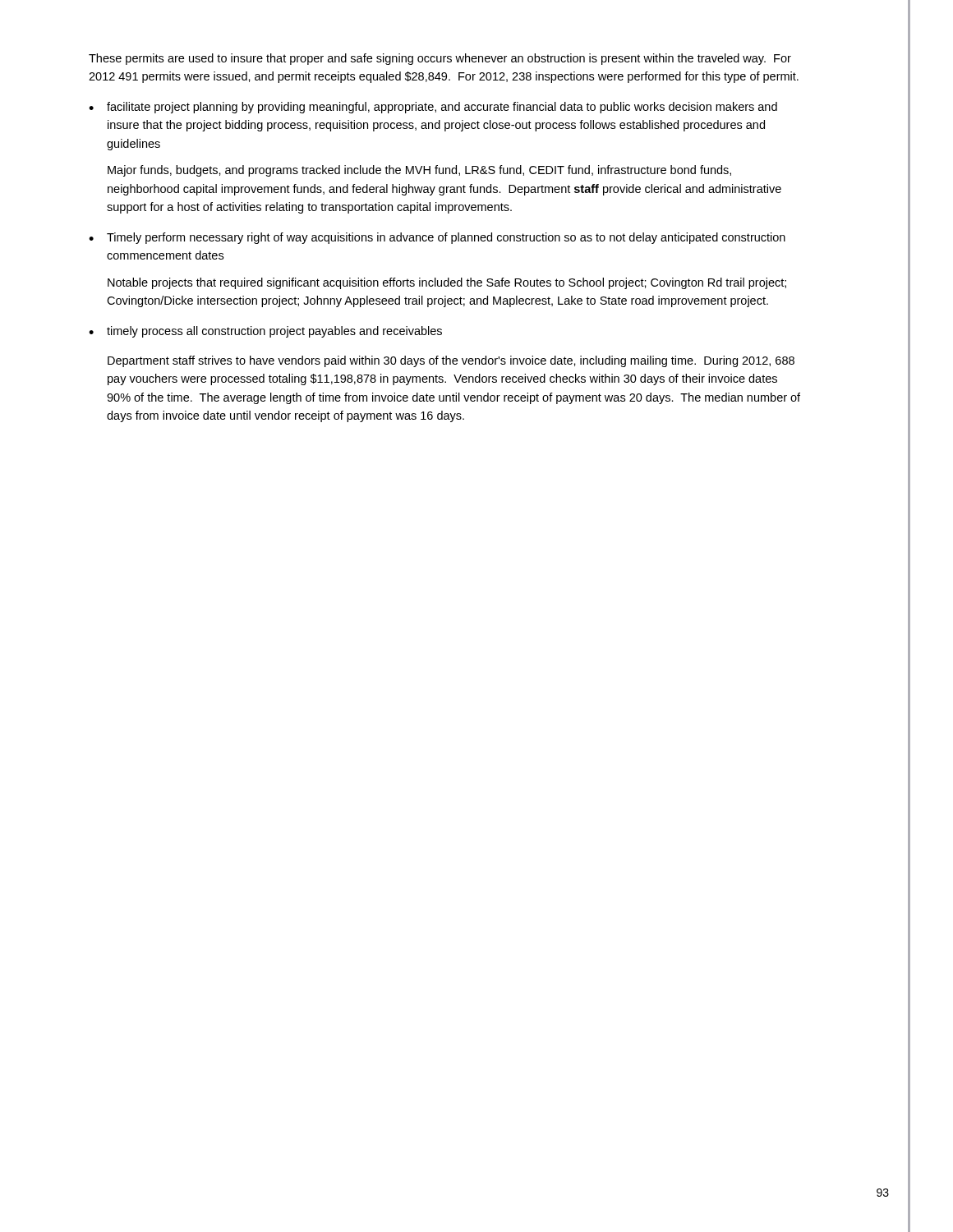Image resolution: width=953 pixels, height=1232 pixels.
Task: Select the text block that says "Major funds, budgets, and"
Action: tap(444, 189)
